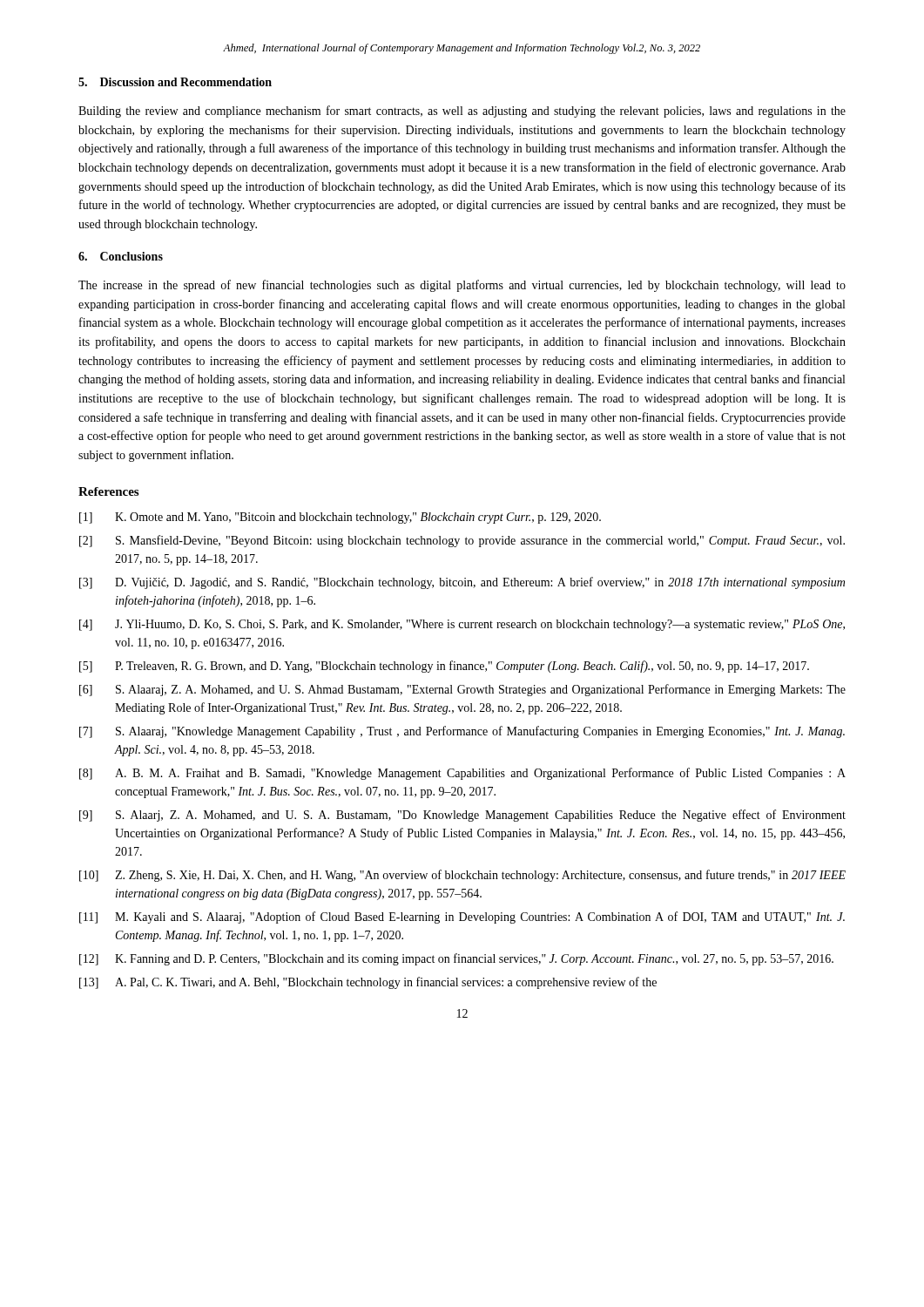Point to "6. Conclusions"
924x1307 pixels.
121,256
